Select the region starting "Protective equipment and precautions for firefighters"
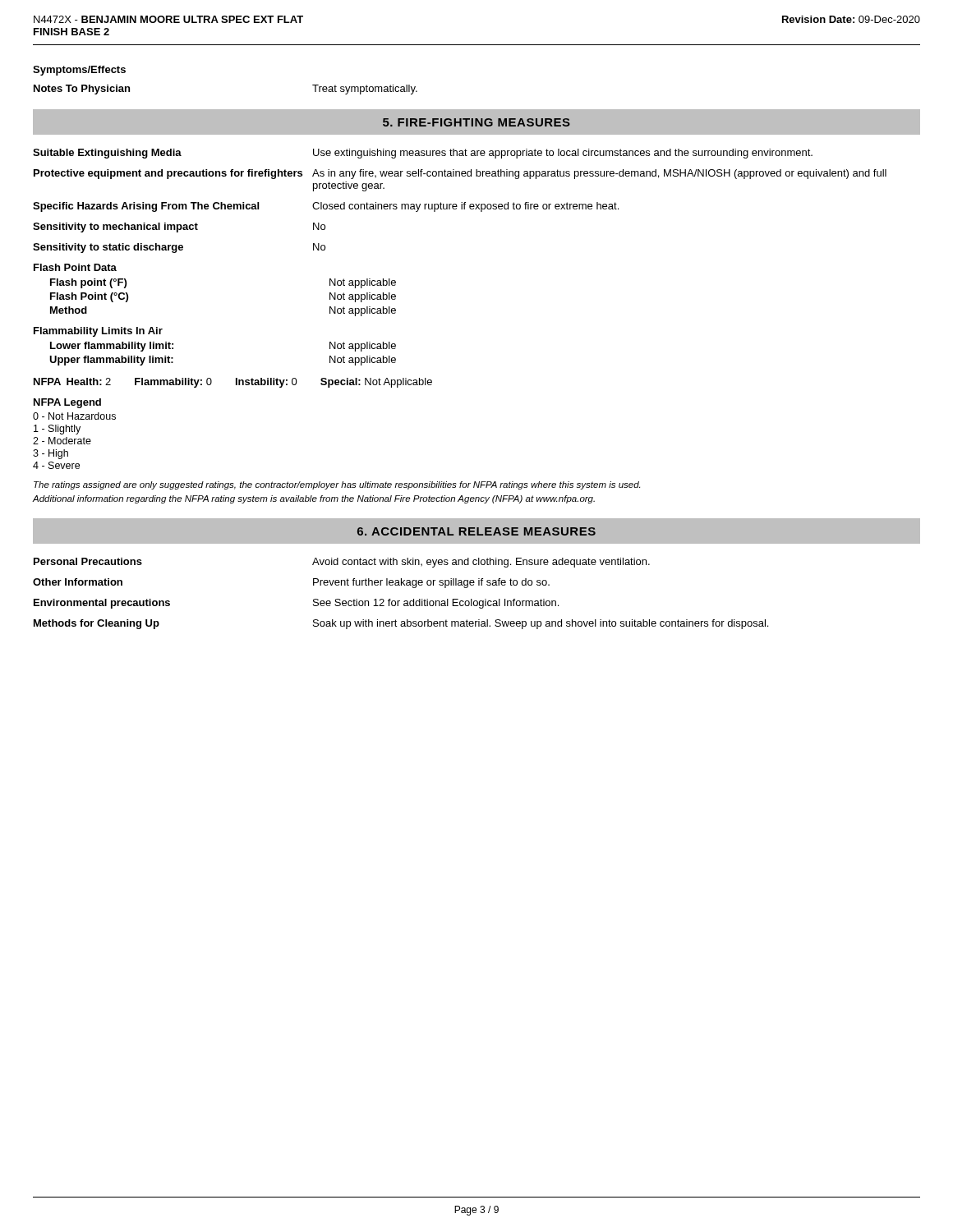The height and width of the screenshot is (1232, 953). [476, 179]
